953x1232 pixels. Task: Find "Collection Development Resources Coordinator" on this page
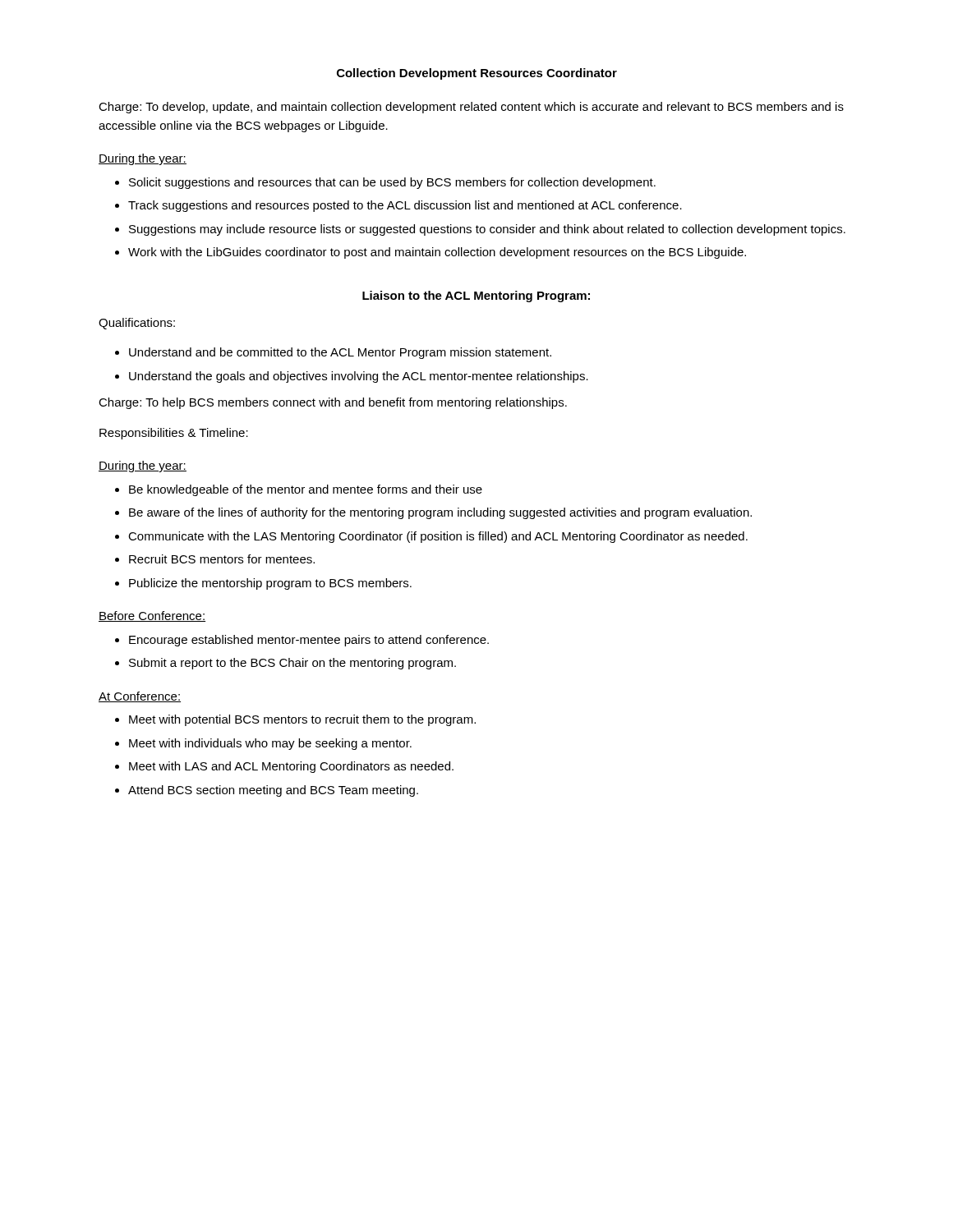coord(476,73)
